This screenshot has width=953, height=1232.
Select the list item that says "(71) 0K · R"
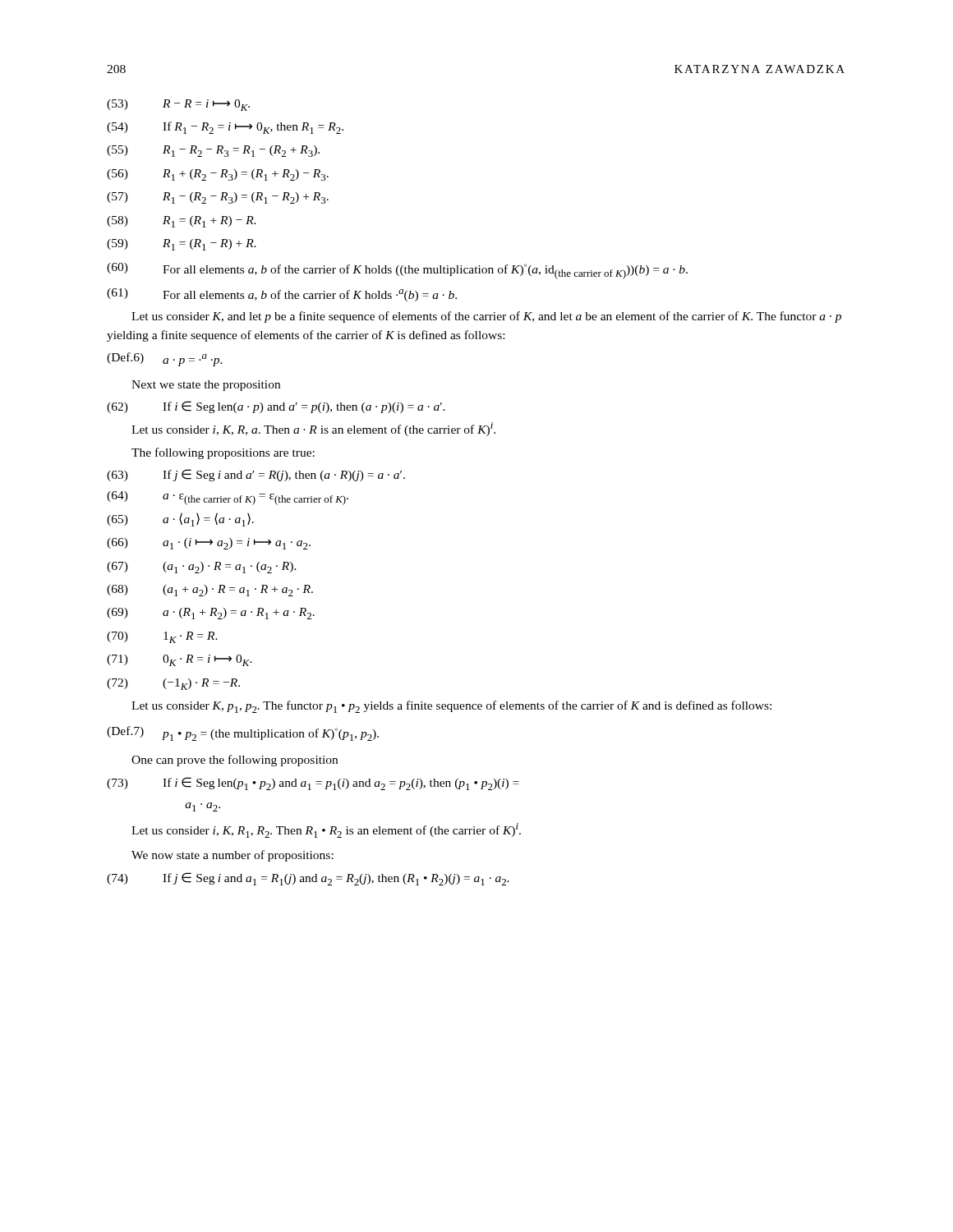click(180, 660)
